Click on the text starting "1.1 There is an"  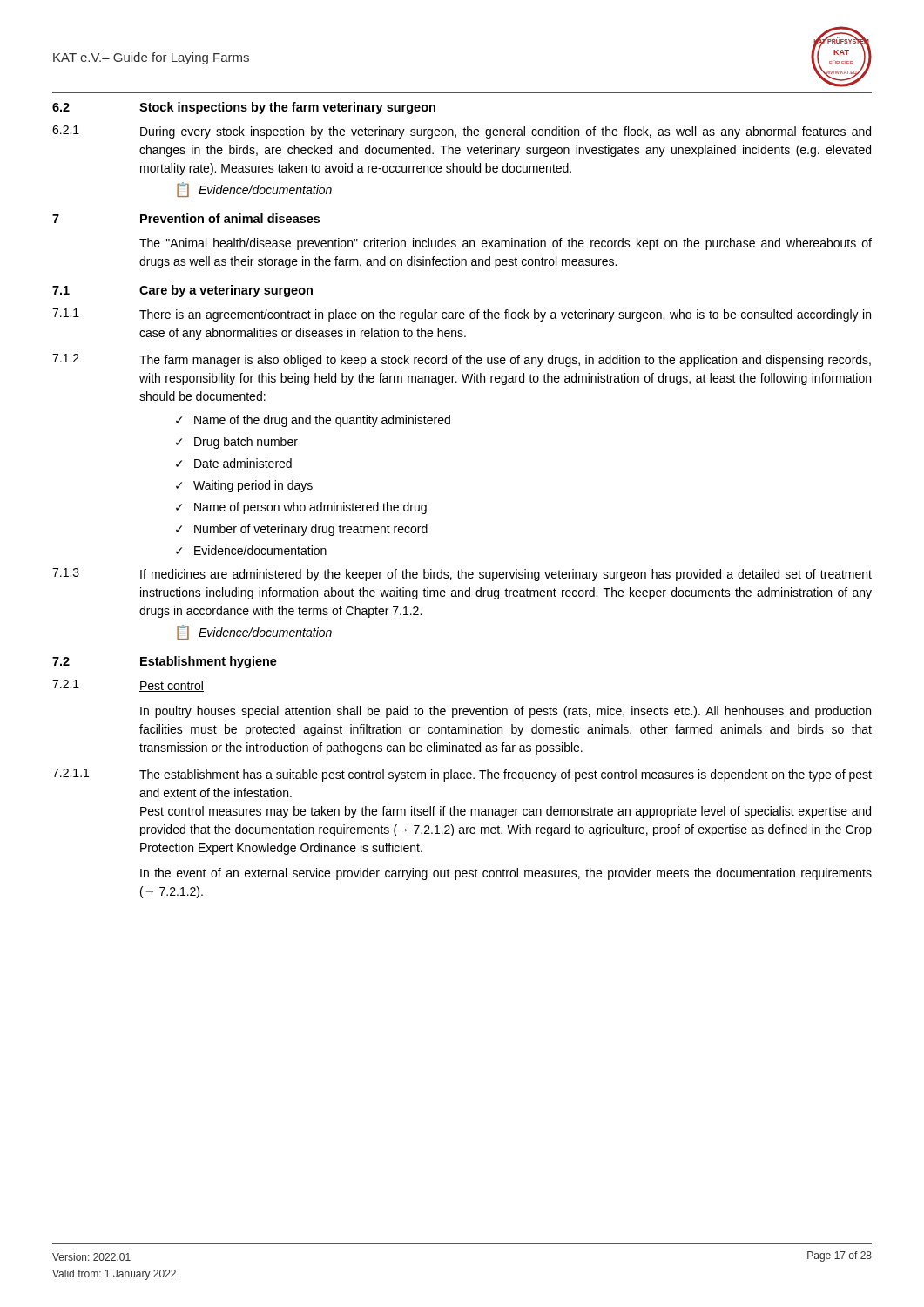coord(462,324)
